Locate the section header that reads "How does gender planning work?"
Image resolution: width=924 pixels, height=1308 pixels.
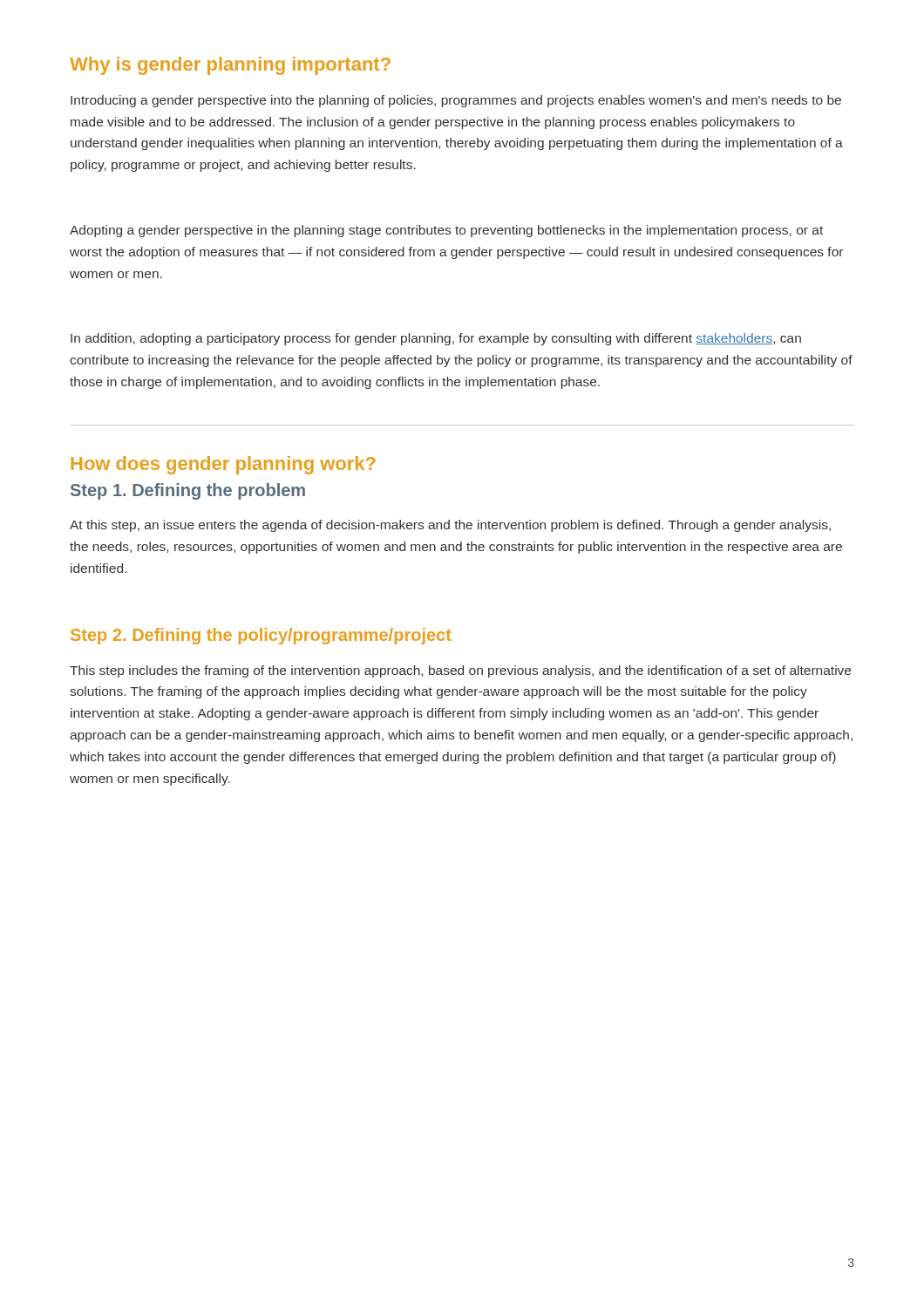[223, 463]
